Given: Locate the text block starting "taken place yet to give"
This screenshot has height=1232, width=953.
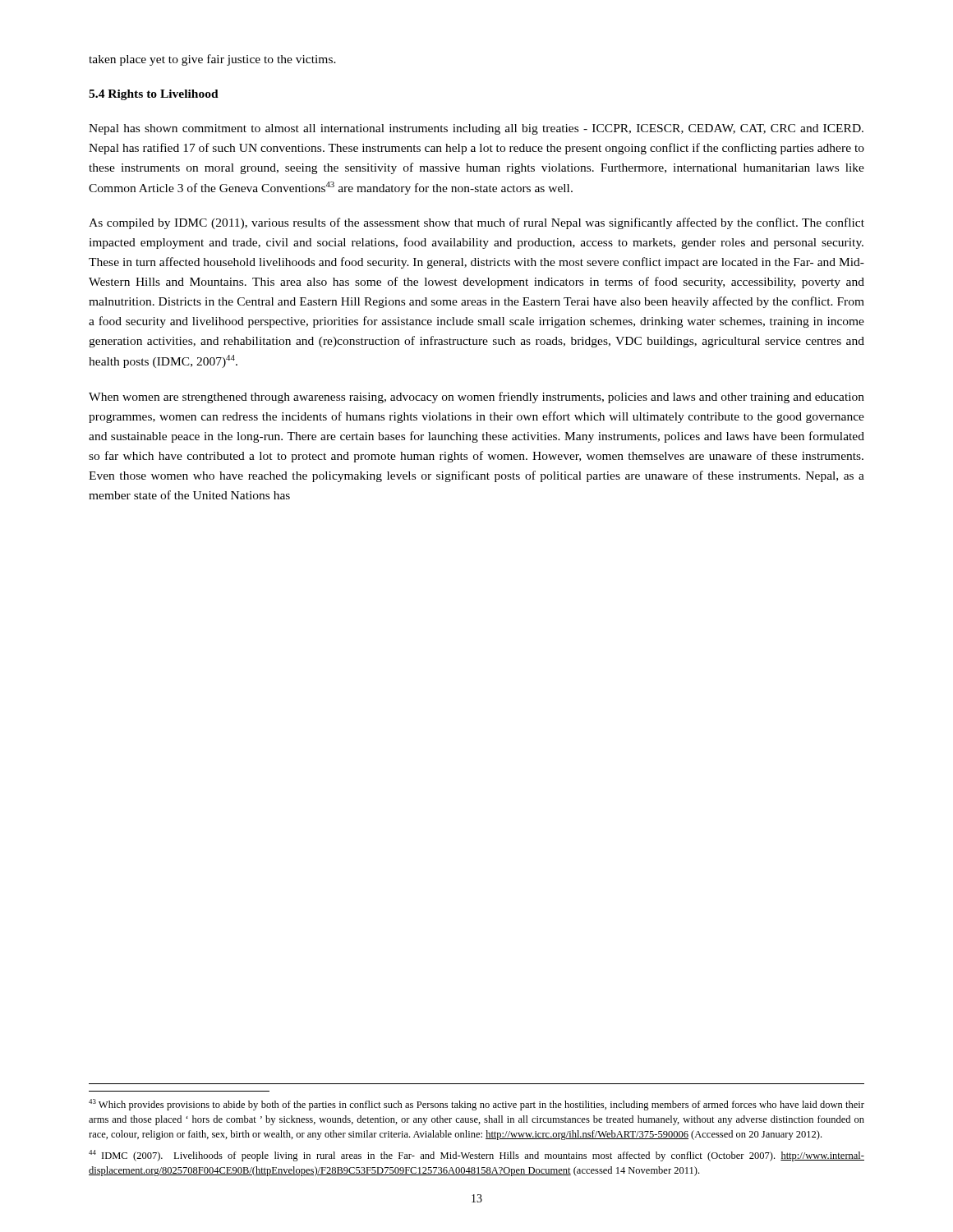Looking at the screenshot, I should point(212,60).
